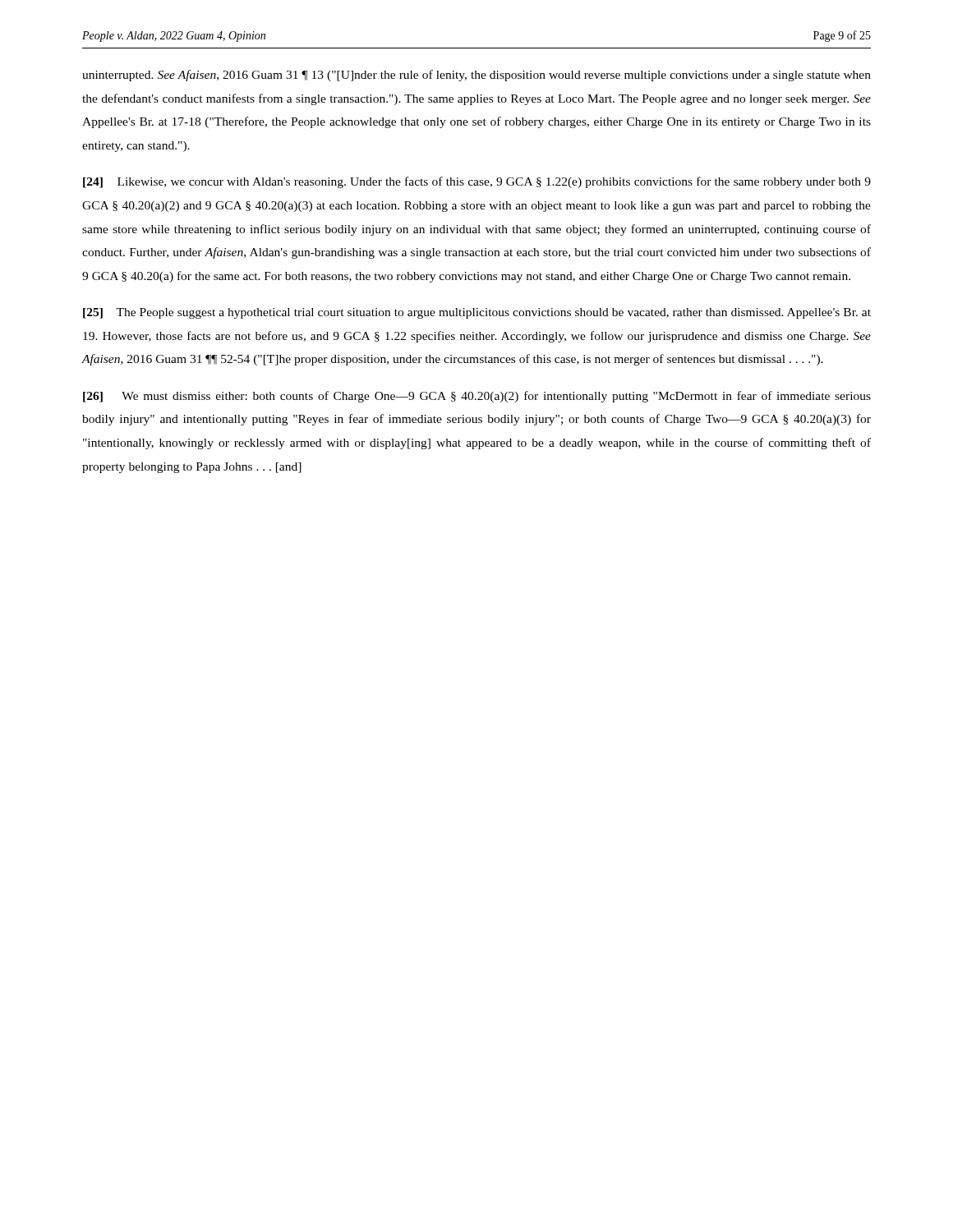Select the text block starting "[26] We must dismiss either:"
The height and width of the screenshot is (1232, 953).
click(476, 431)
